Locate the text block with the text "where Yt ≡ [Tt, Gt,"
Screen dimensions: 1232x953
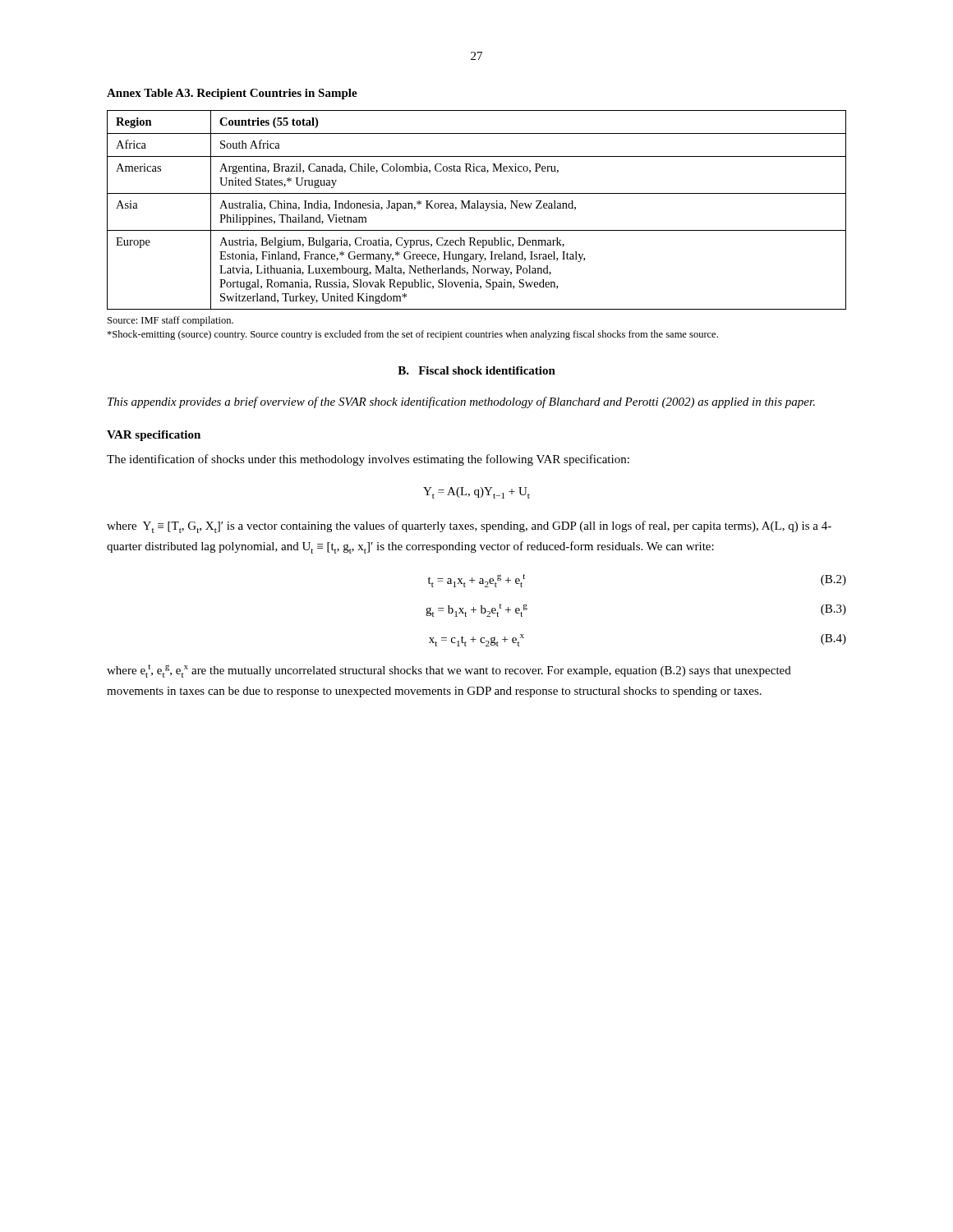pyautogui.click(x=469, y=537)
